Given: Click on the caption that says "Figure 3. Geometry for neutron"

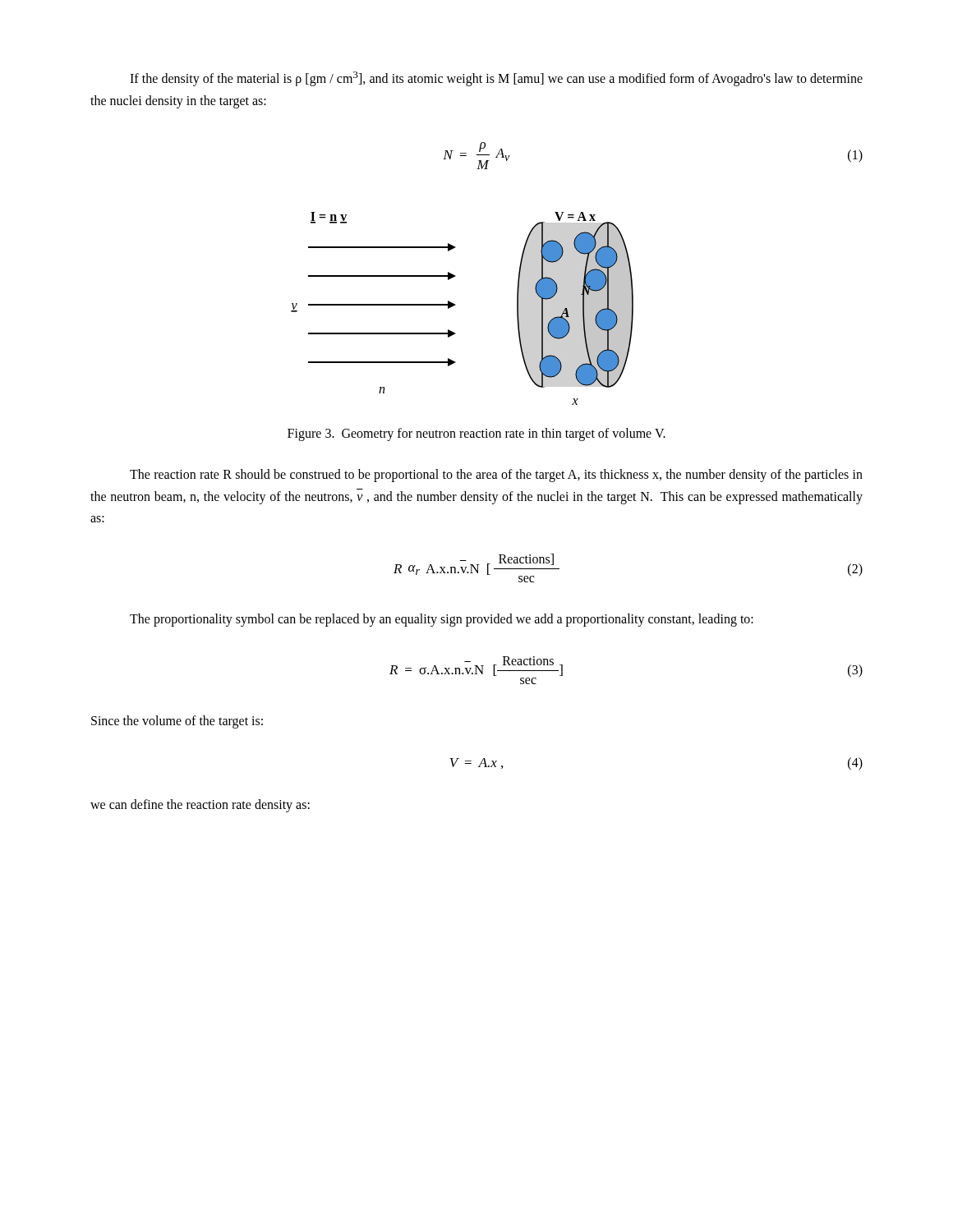Looking at the screenshot, I should pos(476,433).
